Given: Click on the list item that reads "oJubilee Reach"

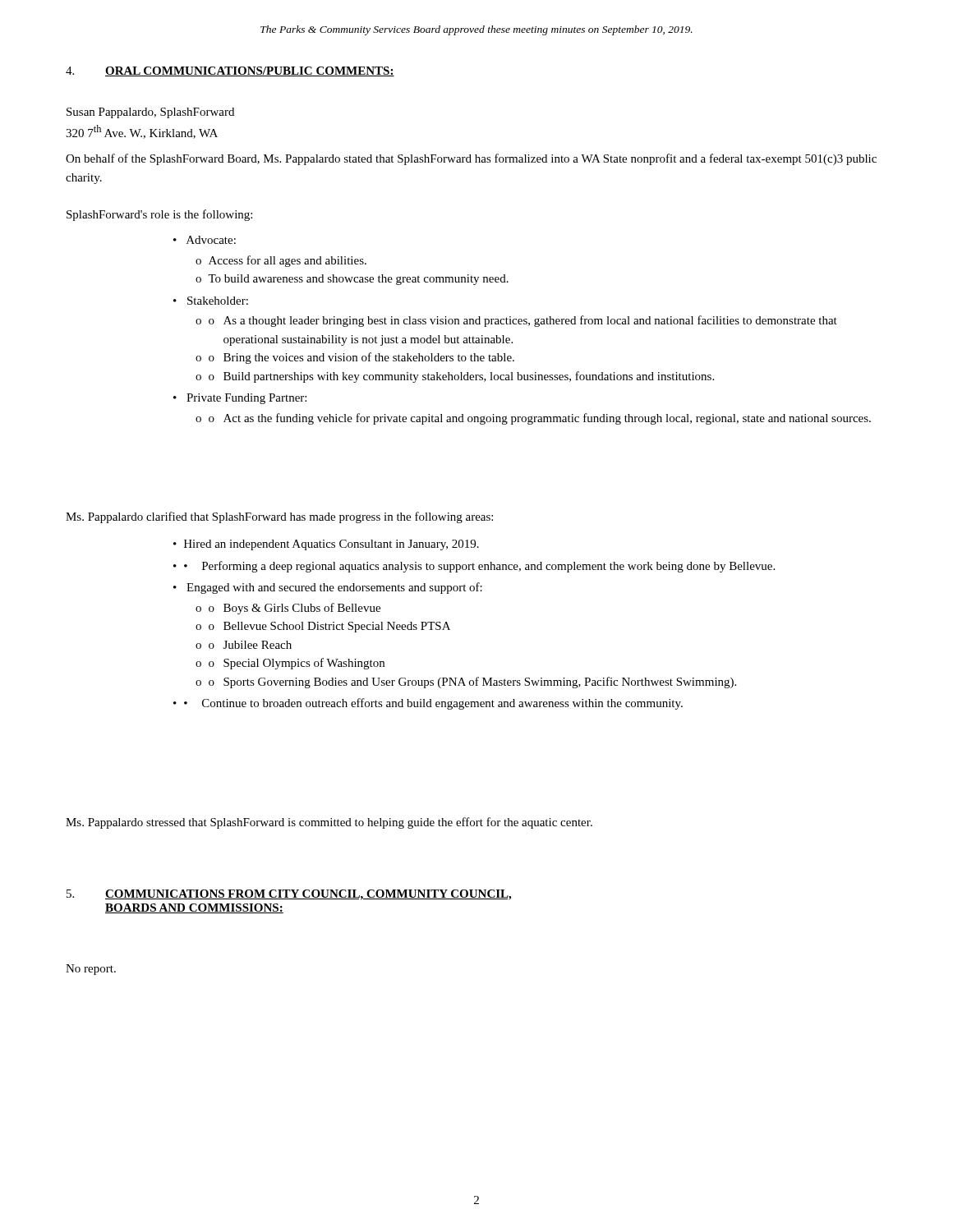Looking at the screenshot, I should [250, 645].
